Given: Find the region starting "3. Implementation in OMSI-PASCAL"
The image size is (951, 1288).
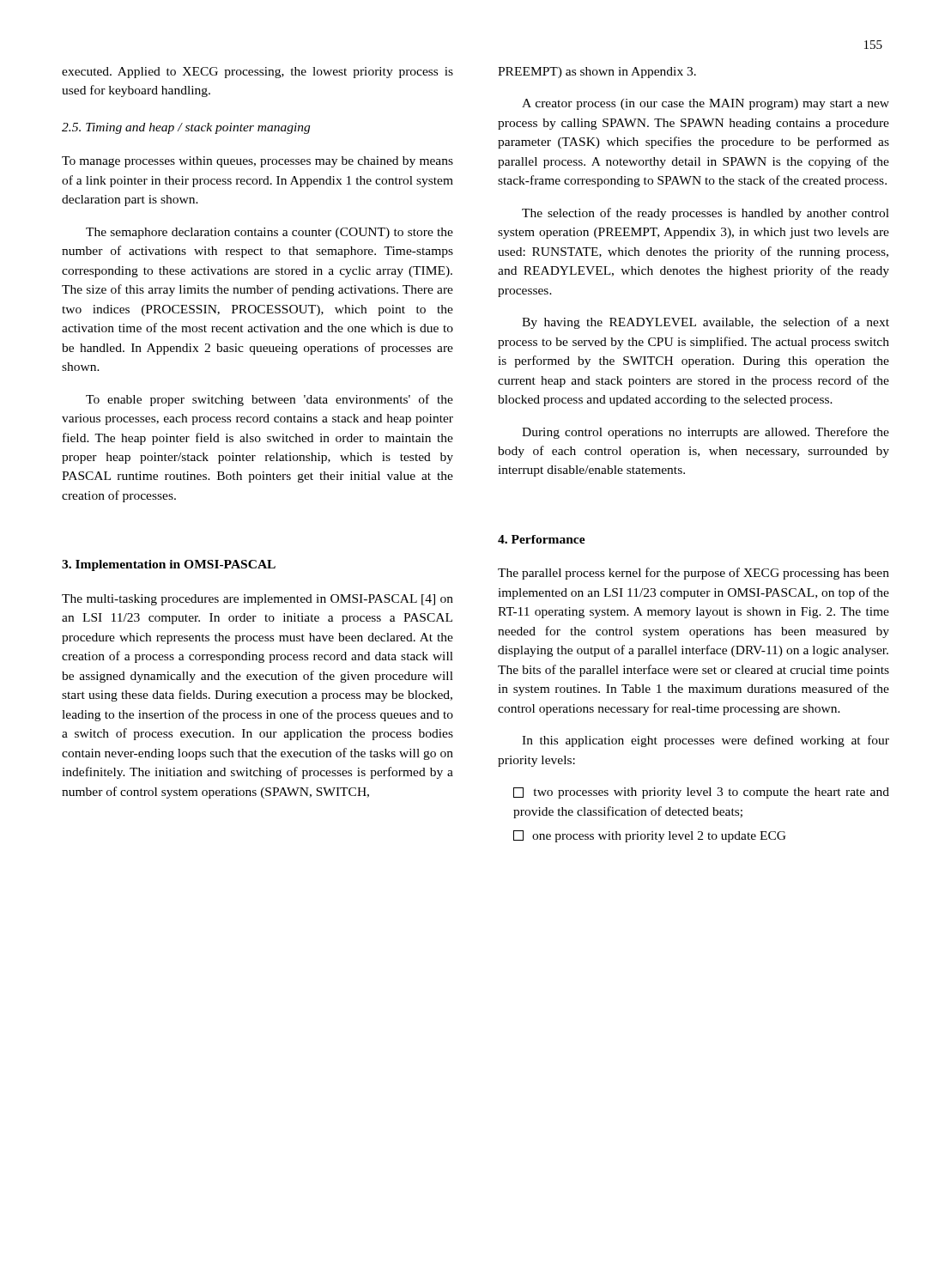Looking at the screenshot, I should [169, 564].
